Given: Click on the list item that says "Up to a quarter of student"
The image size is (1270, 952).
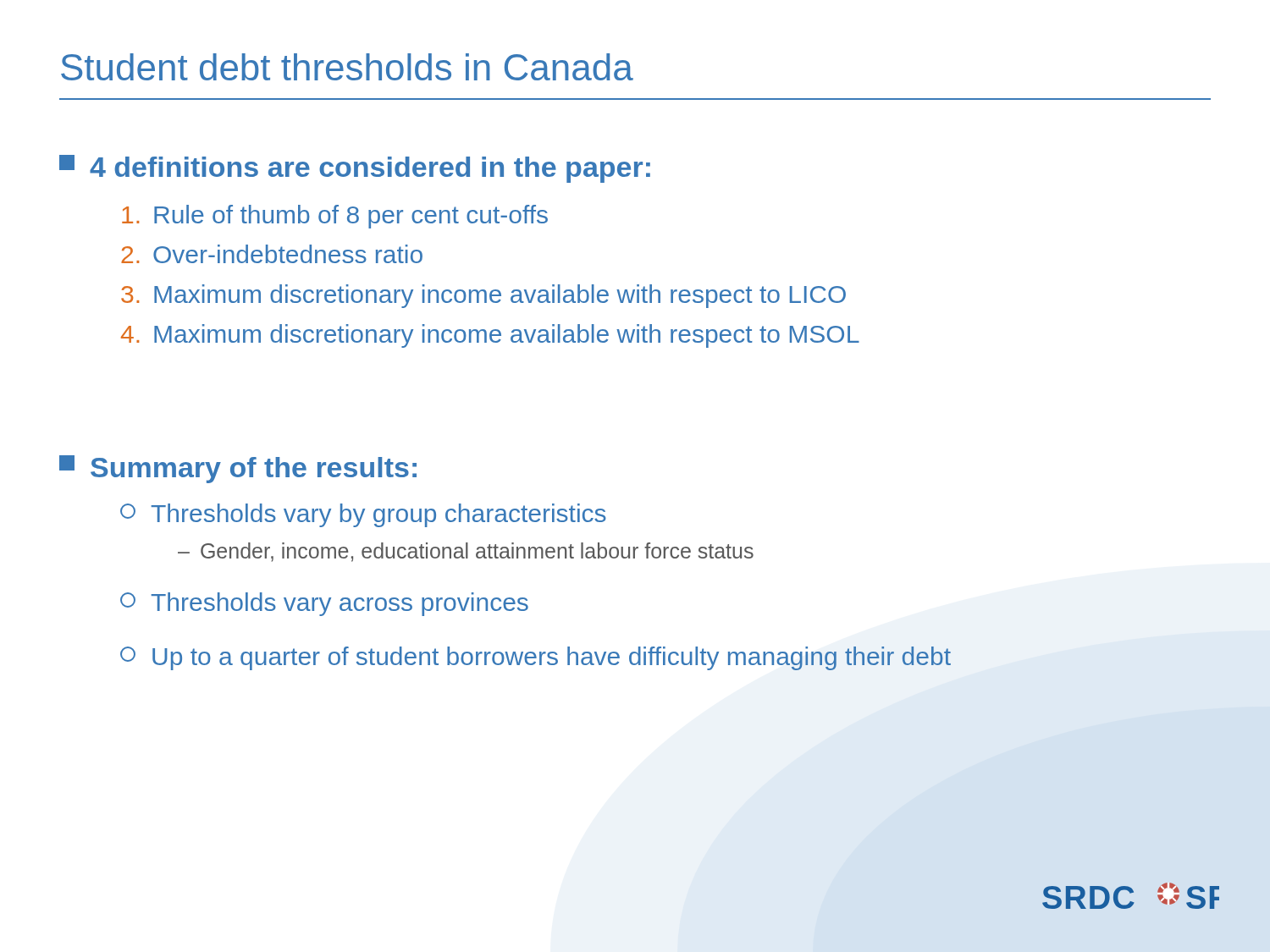Looking at the screenshot, I should [x=536, y=657].
